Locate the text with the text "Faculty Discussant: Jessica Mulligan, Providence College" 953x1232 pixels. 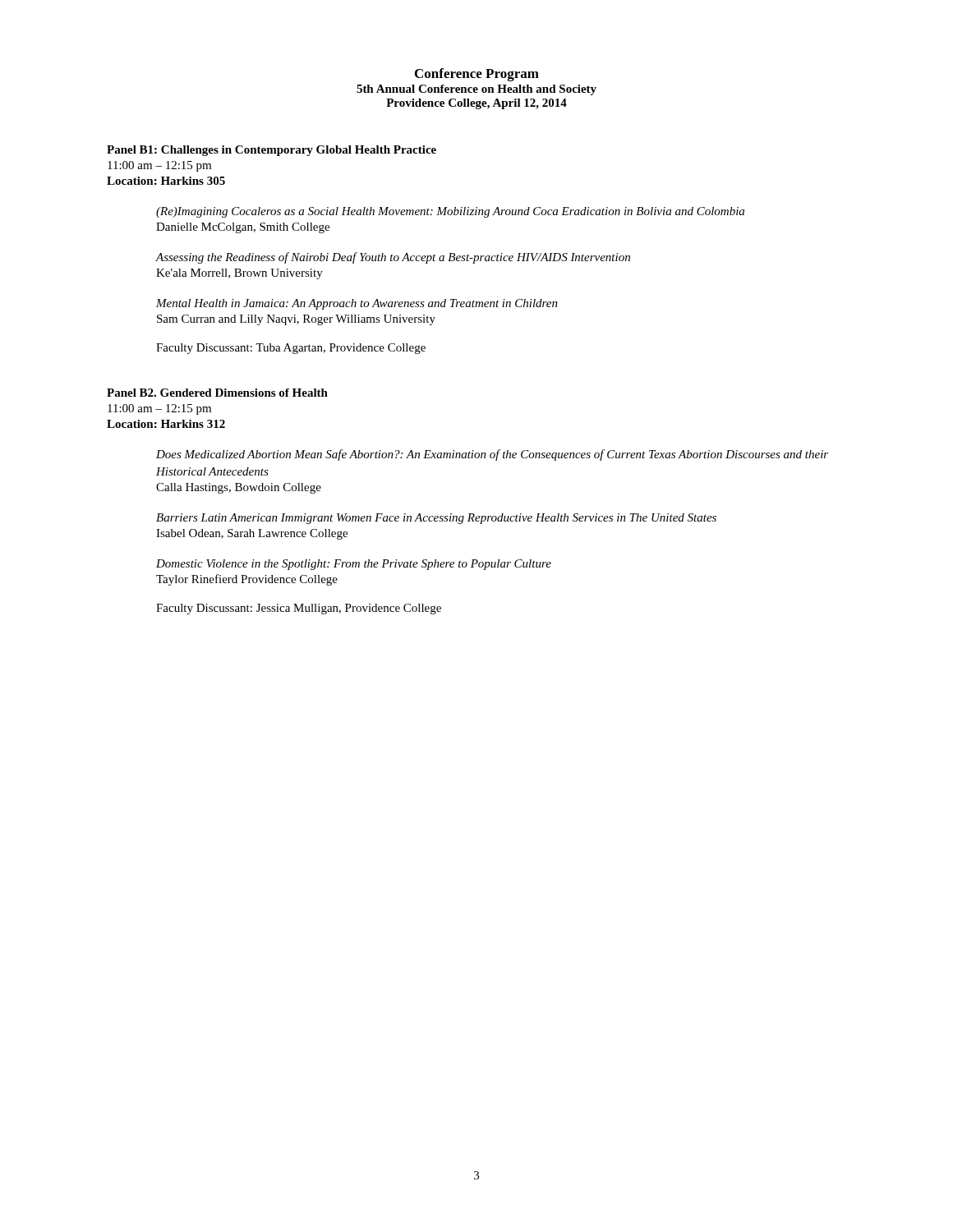point(299,608)
